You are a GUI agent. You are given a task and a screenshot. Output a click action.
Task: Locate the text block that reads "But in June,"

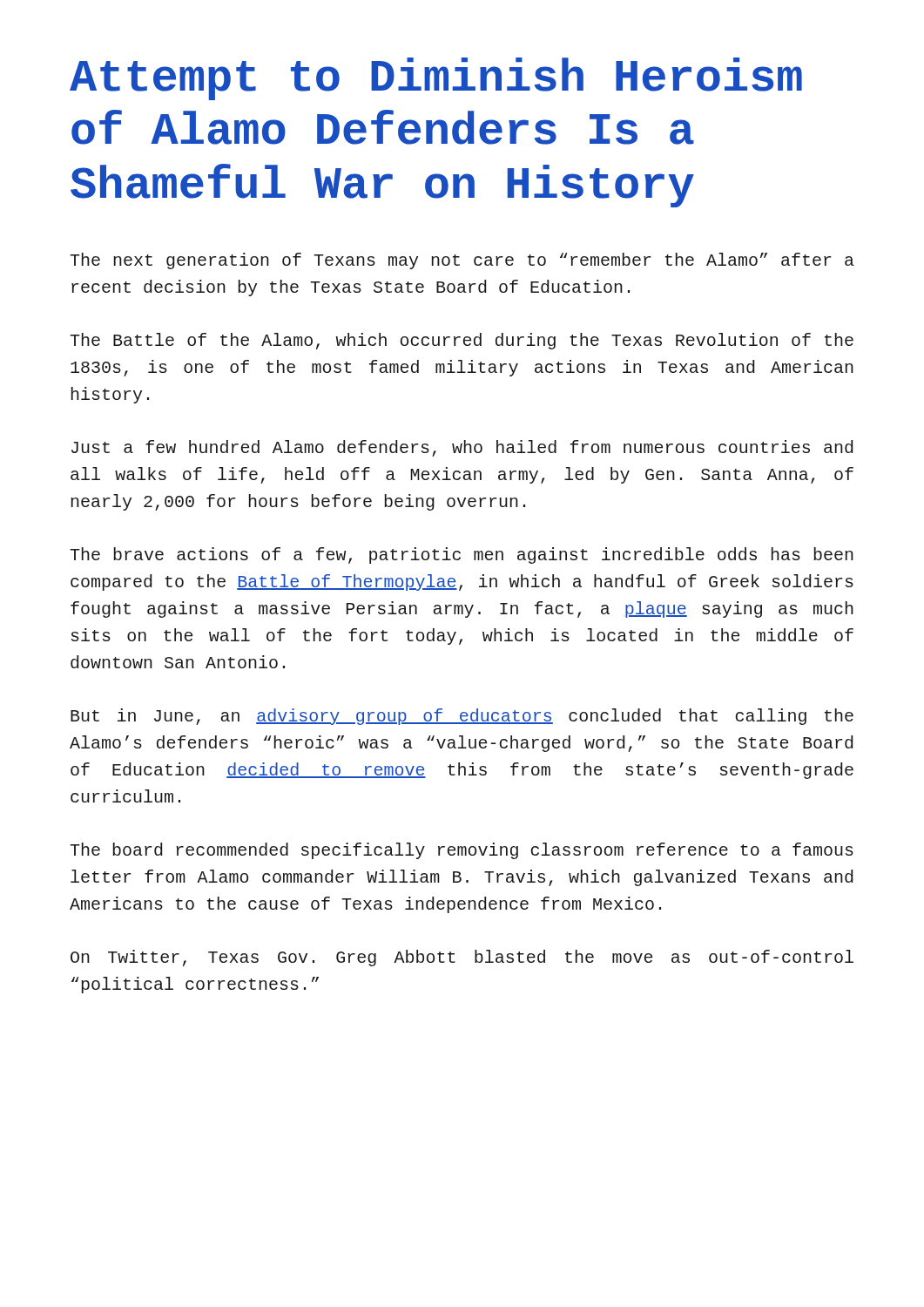click(462, 757)
